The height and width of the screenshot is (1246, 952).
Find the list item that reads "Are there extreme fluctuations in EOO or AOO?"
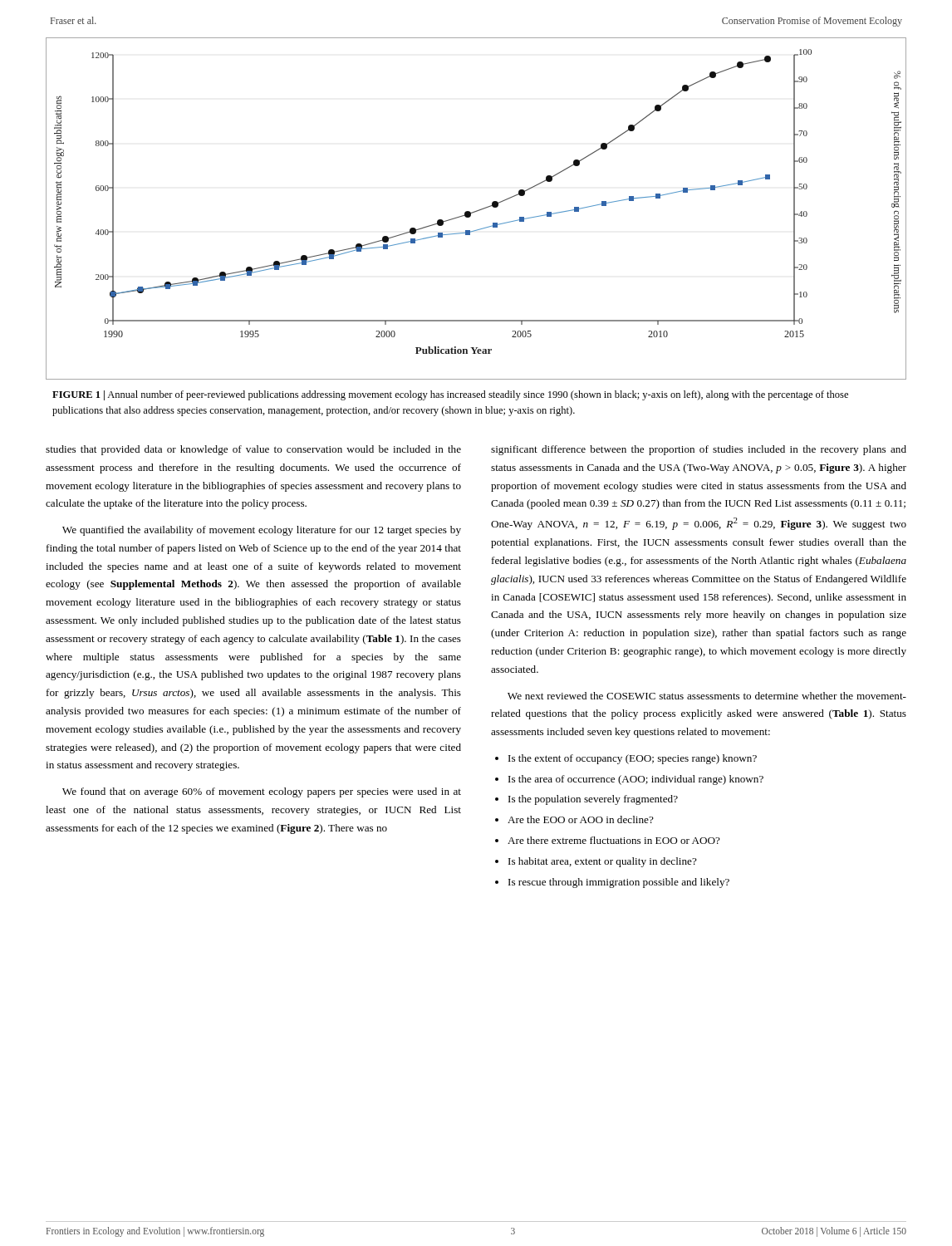point(614,840)
